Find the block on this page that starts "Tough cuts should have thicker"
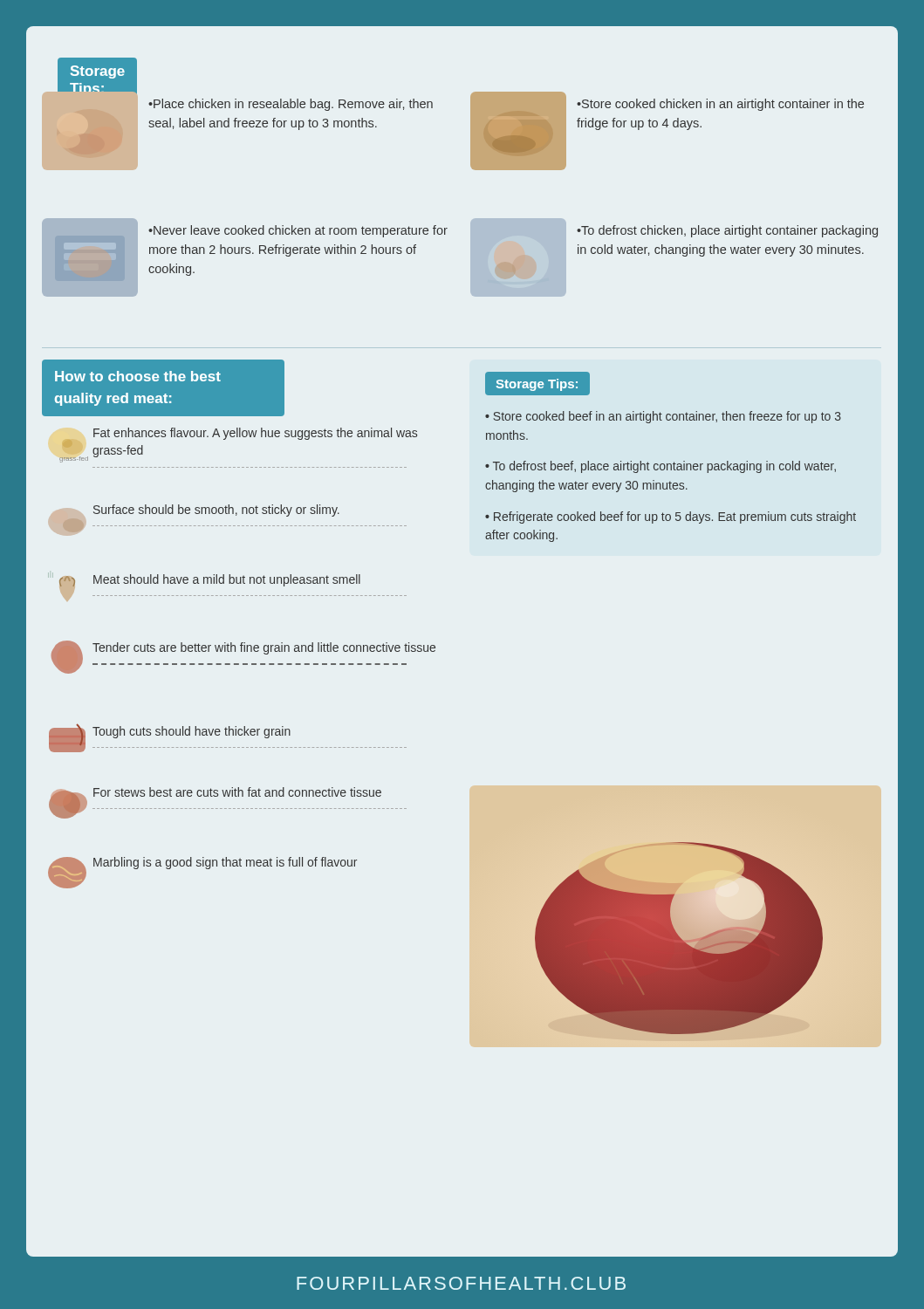Screen dimensions: 1309x924 click(247, 740)
